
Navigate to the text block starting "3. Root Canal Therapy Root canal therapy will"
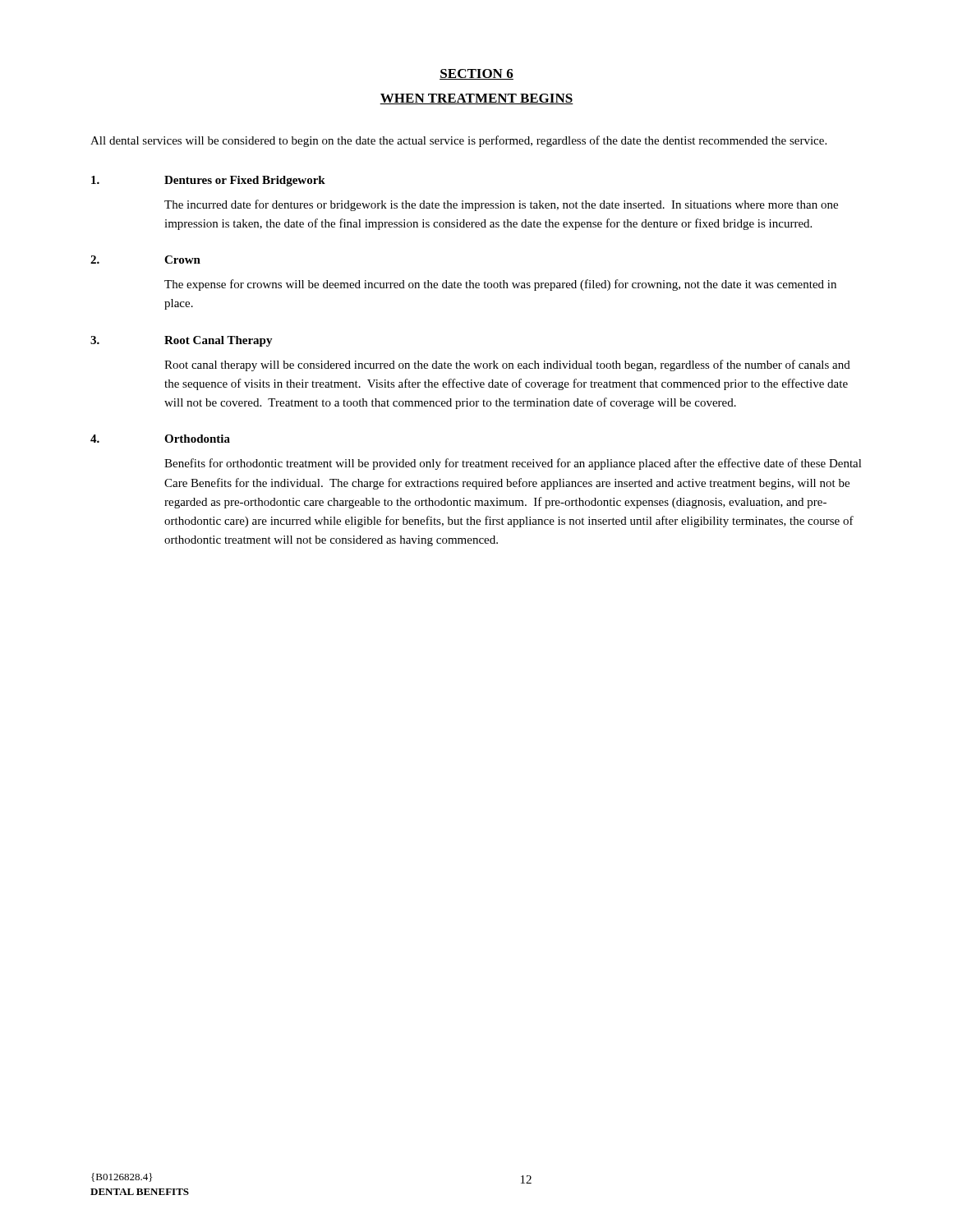coord(476,373)
